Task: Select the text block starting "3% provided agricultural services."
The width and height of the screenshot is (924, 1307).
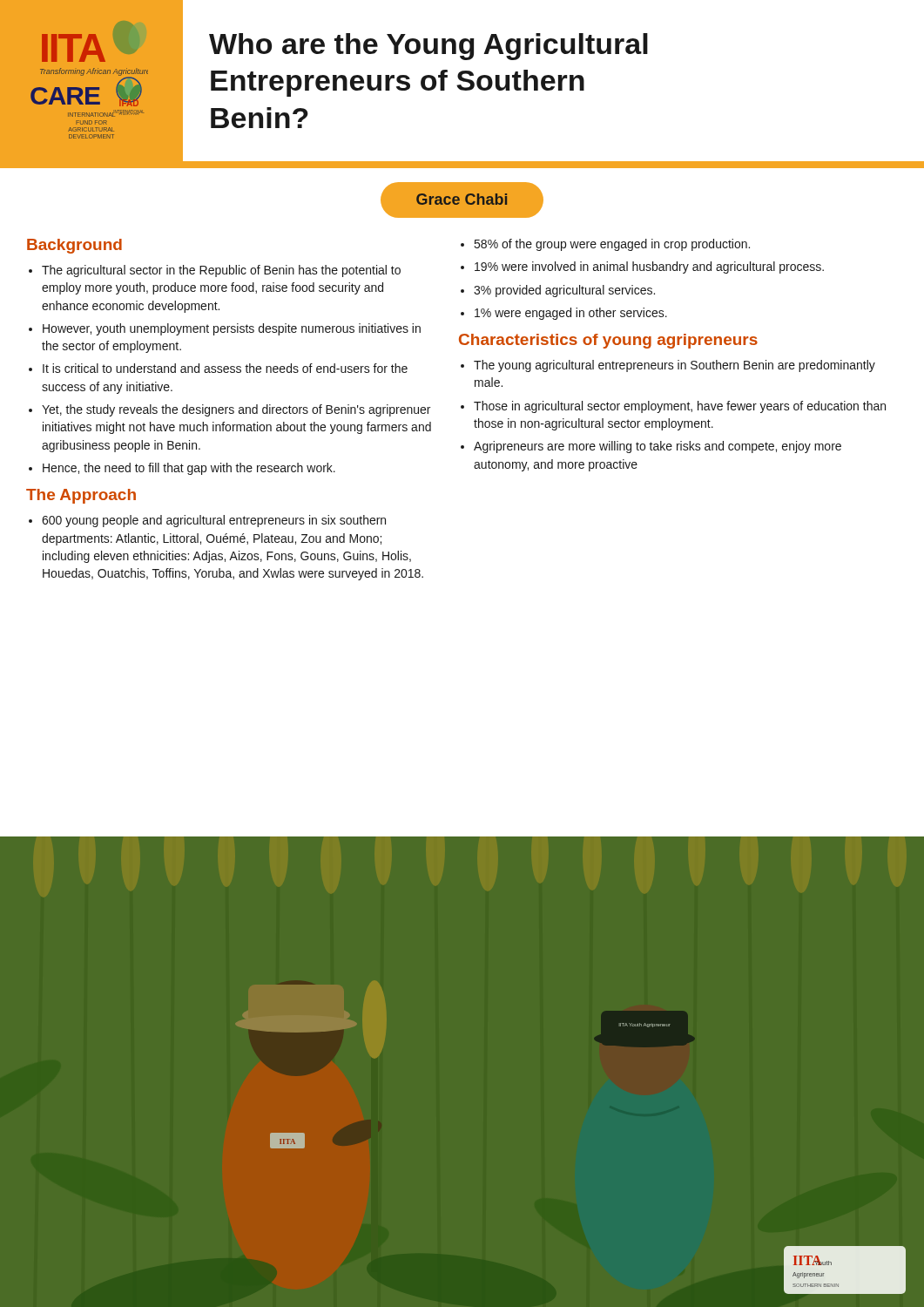Action: 565,290
